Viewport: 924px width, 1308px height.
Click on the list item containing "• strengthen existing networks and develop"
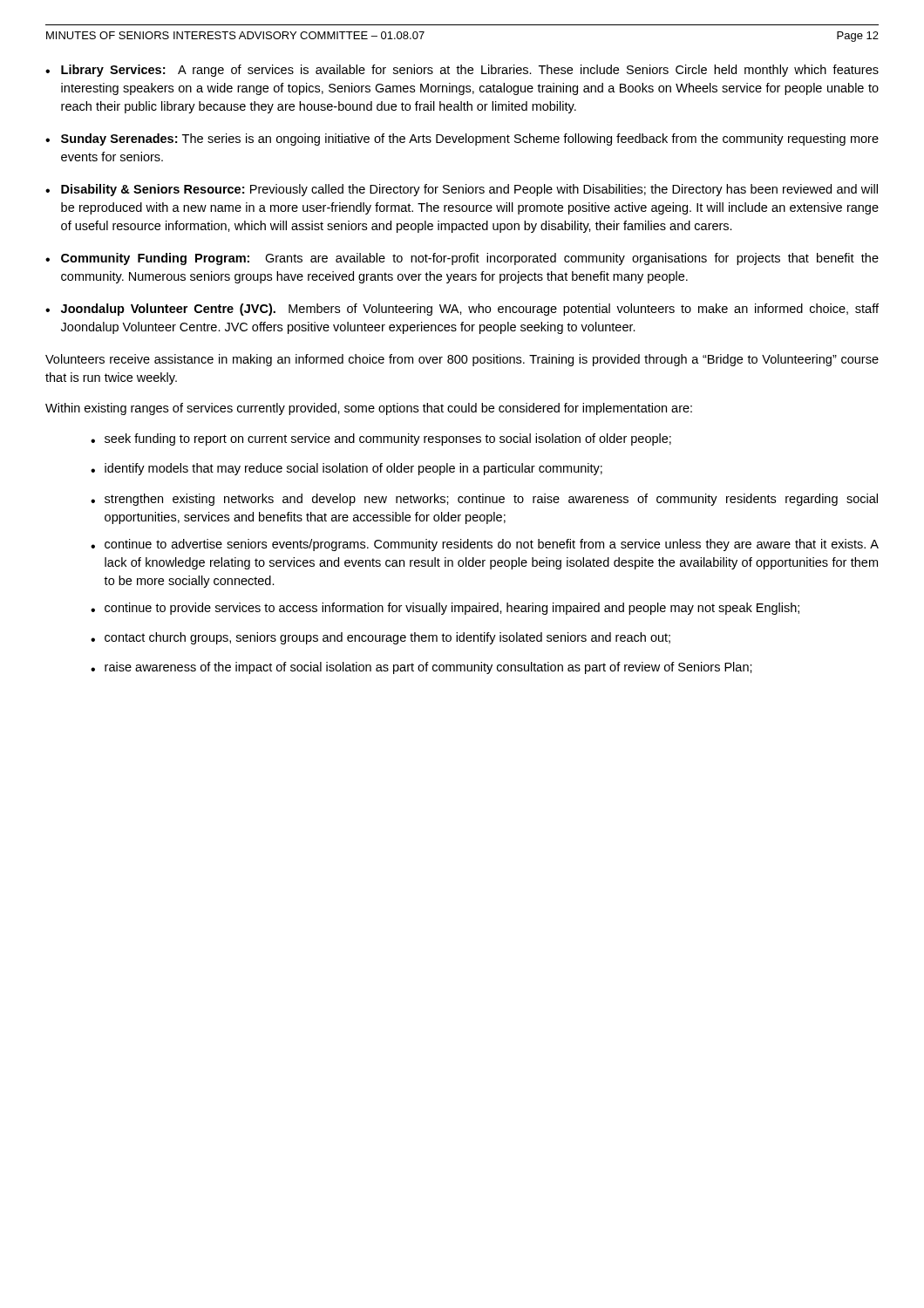pyautogui.click(x=485, y=508)
